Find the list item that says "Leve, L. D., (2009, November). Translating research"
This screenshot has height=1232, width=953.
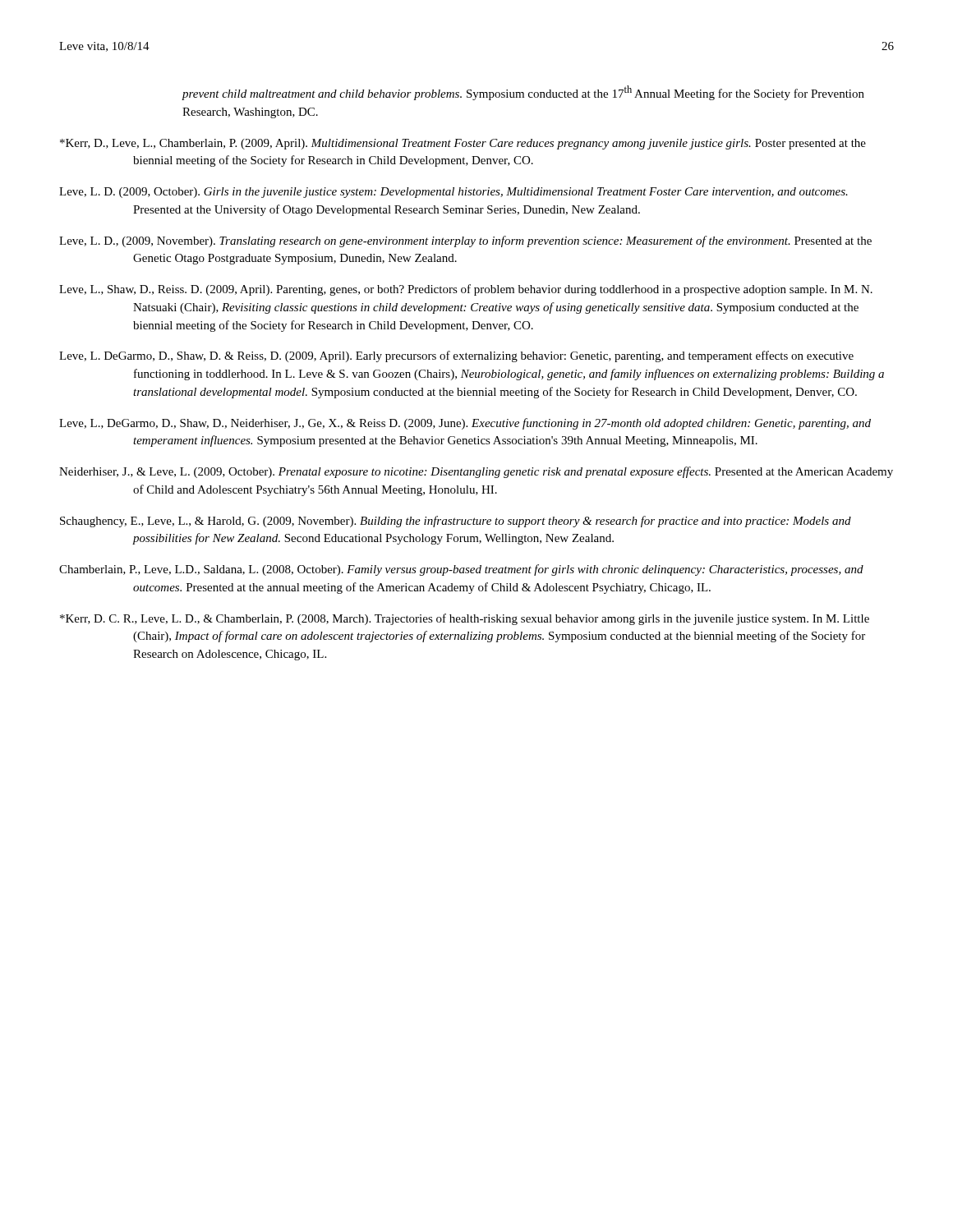pos(466,249)
